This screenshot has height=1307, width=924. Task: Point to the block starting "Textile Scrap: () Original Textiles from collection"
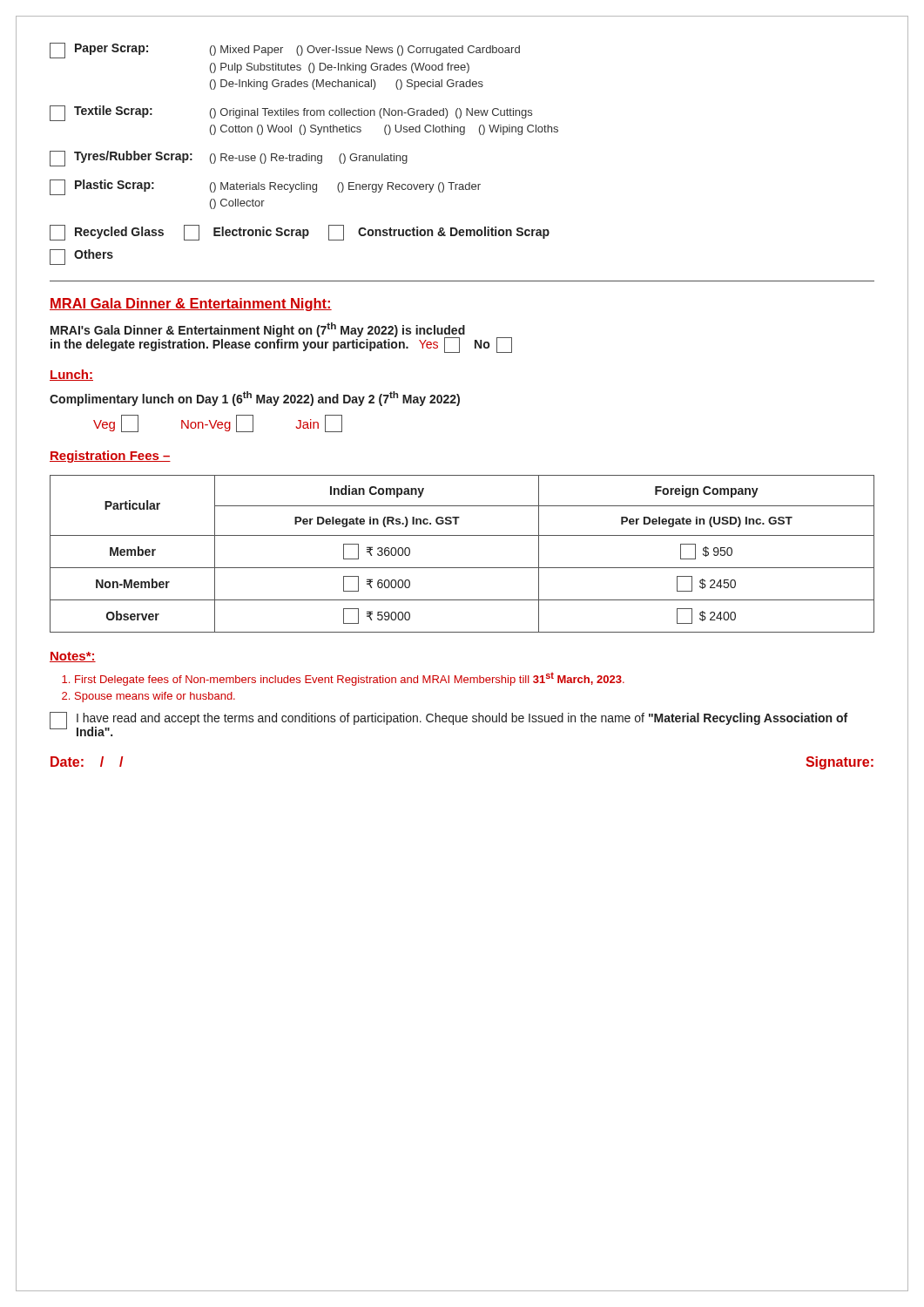pyautogui.click(x=304, y=120)
